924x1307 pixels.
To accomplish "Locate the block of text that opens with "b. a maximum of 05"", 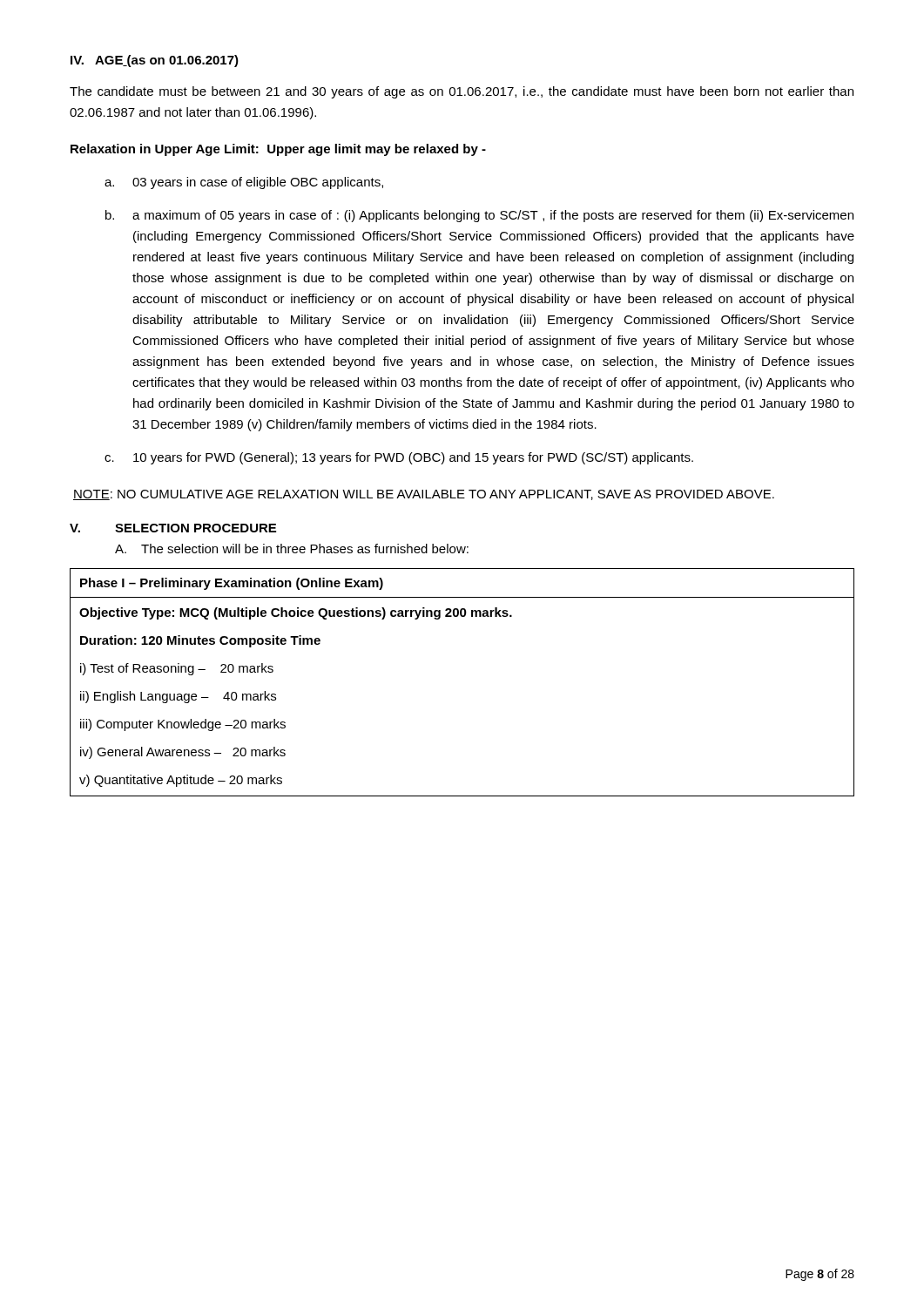I will pyautogui.click(x=462, y=320).
